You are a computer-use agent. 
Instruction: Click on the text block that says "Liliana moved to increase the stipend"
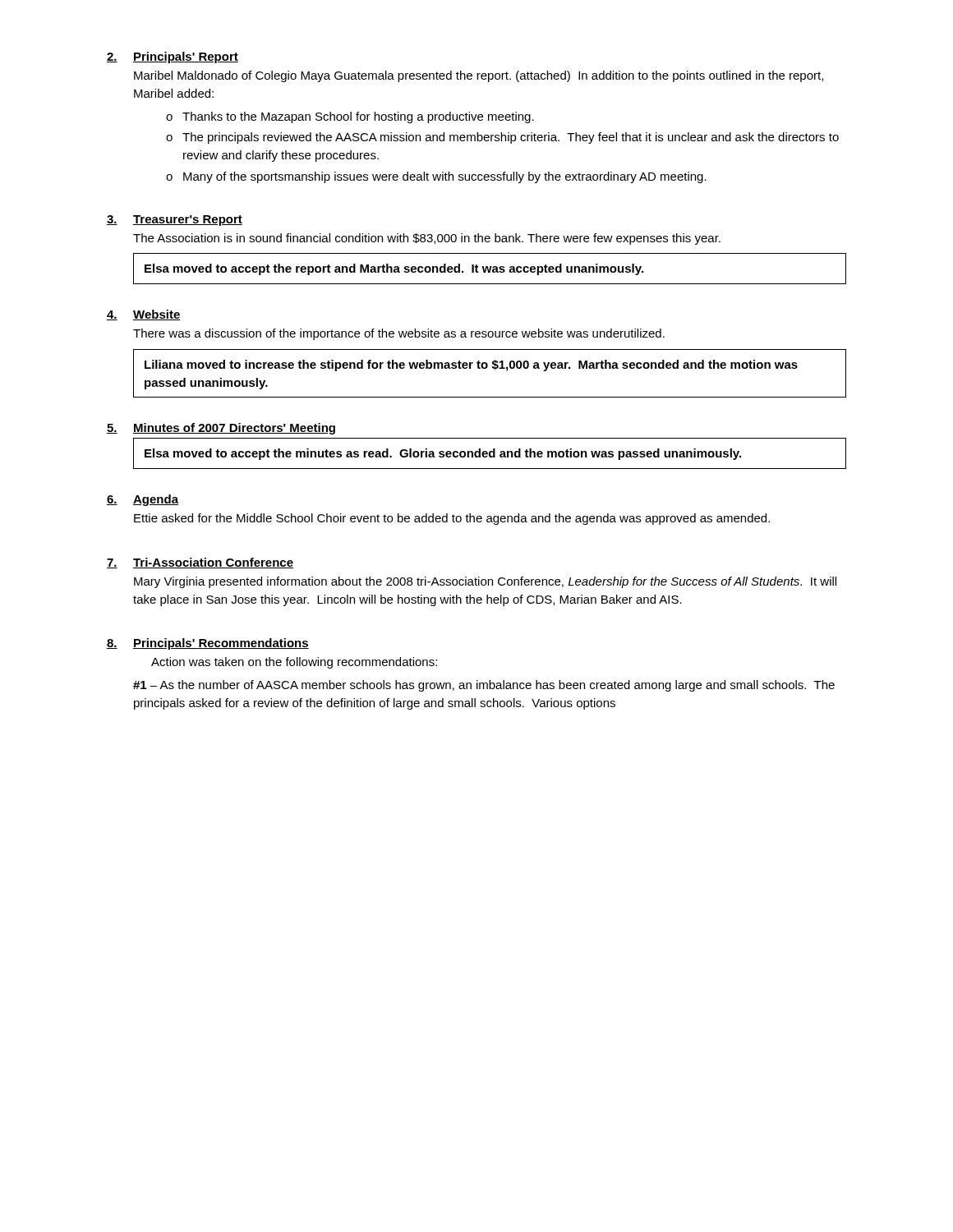471,373
